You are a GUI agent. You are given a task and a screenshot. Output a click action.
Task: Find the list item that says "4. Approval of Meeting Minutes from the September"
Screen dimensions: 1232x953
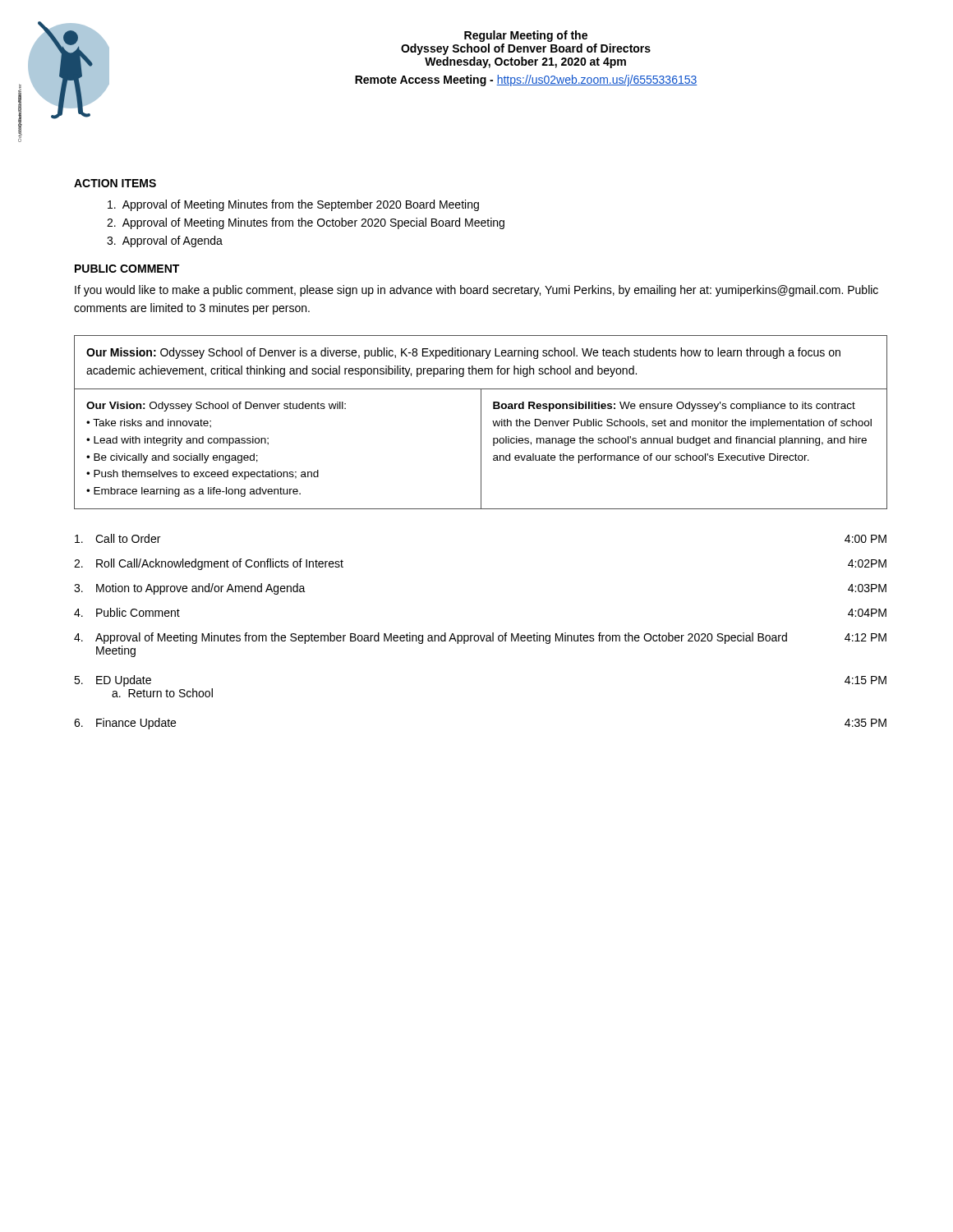click(x=481, y=644)
